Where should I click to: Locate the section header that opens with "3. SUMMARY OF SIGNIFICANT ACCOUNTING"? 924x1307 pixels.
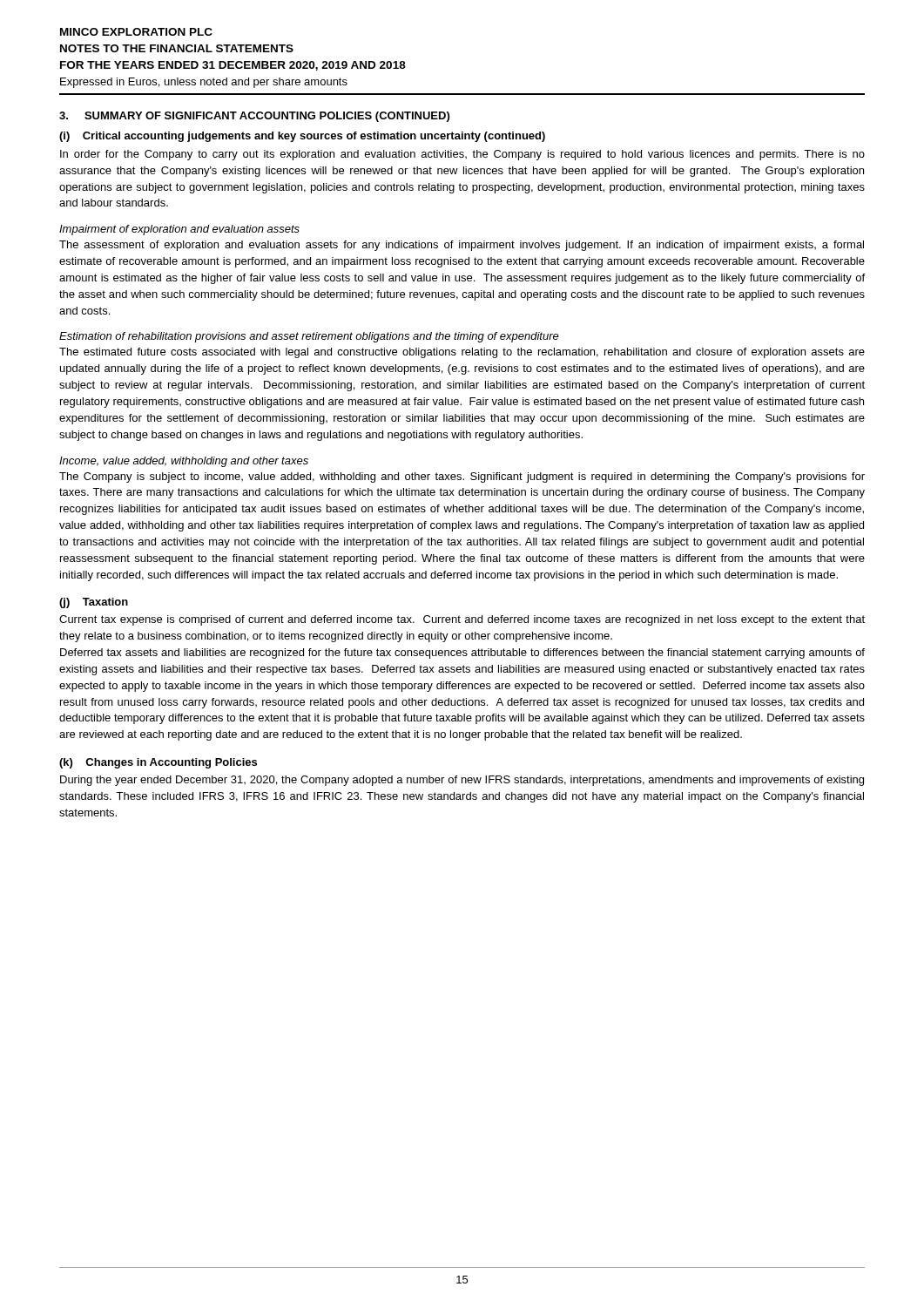click(x=255, y=115)
